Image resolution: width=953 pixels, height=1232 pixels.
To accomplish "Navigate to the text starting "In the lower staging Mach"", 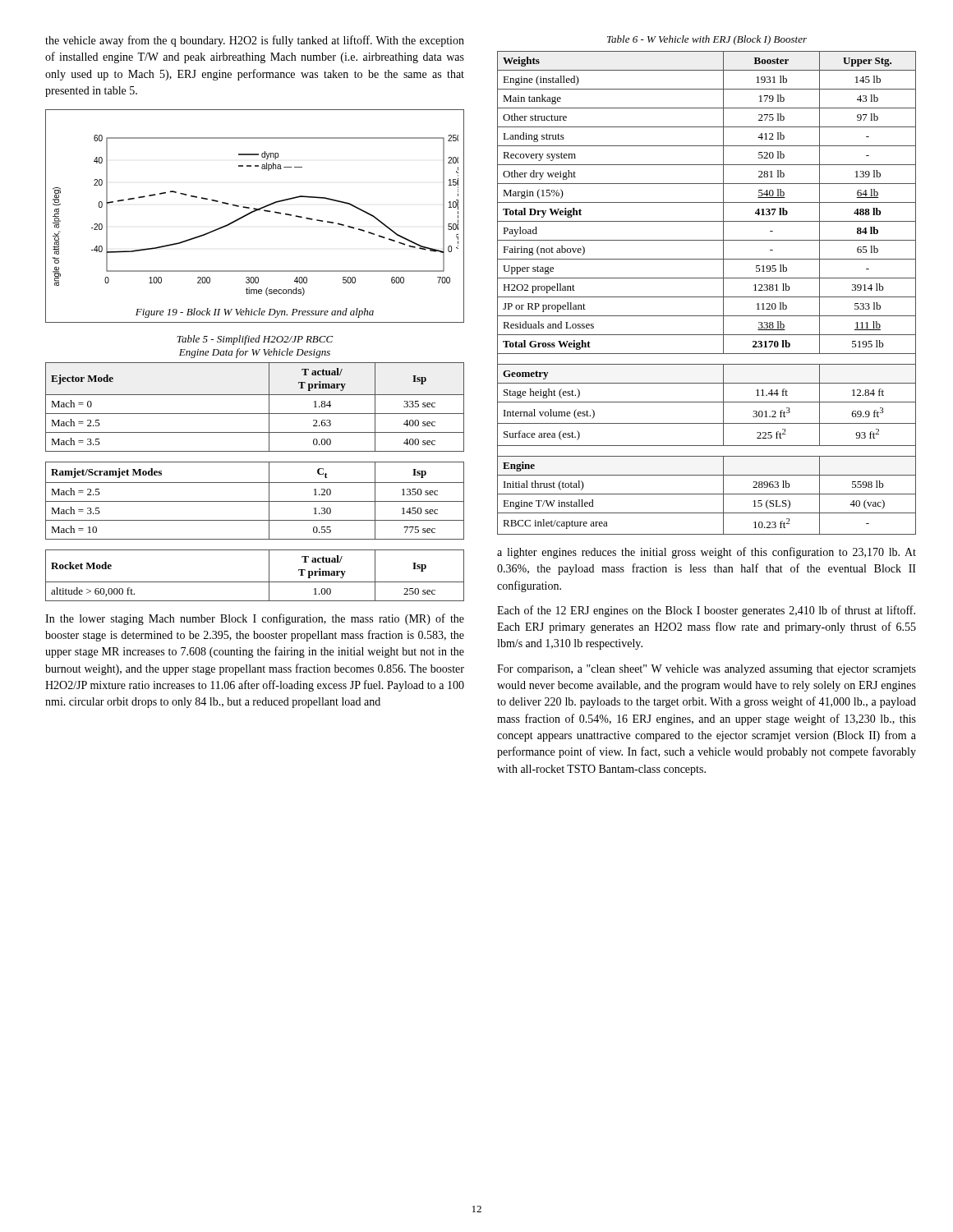I will [255, 661].
